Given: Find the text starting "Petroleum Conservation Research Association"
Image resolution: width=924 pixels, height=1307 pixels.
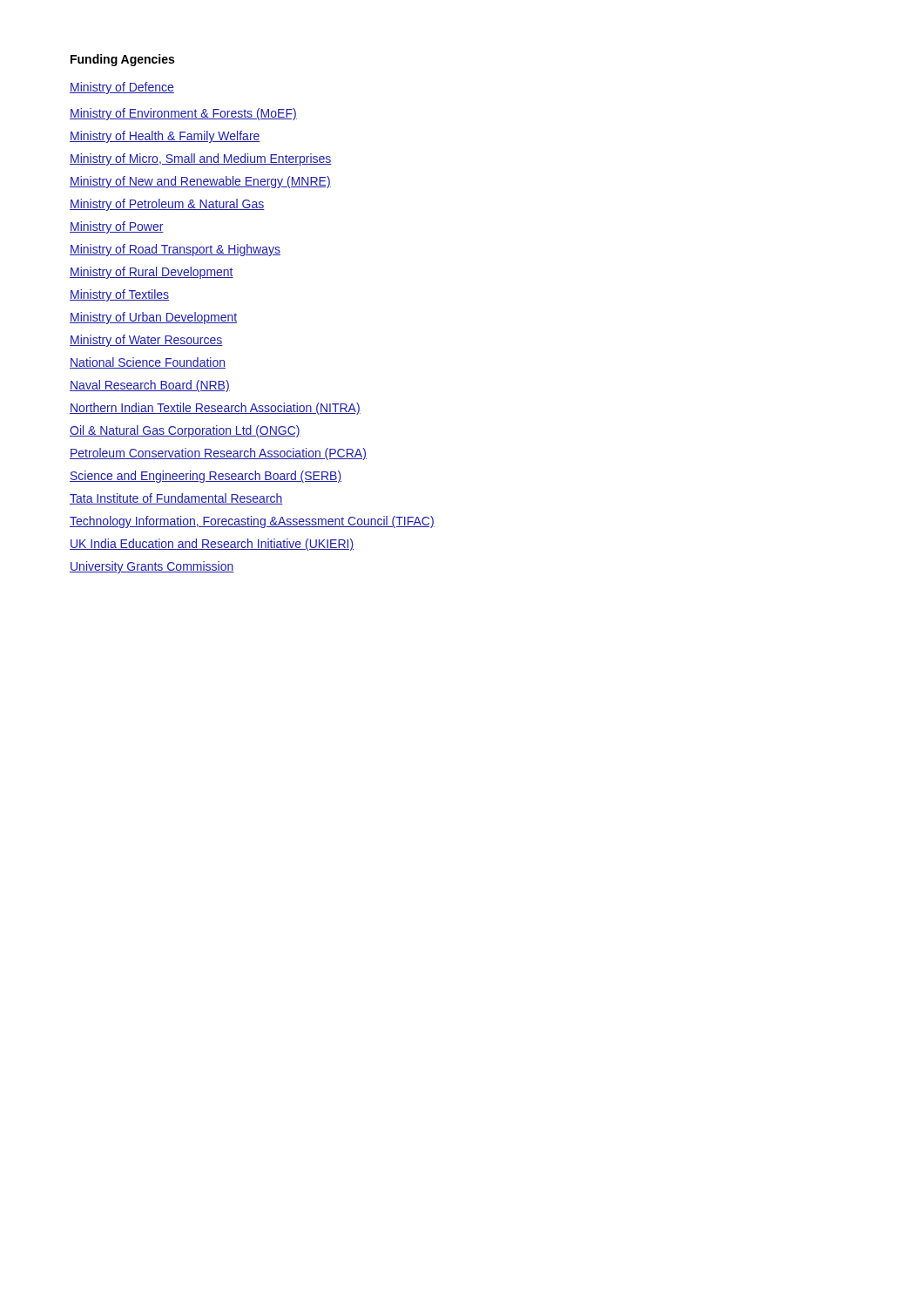Looking at the screenshot, I should (218, 453).
